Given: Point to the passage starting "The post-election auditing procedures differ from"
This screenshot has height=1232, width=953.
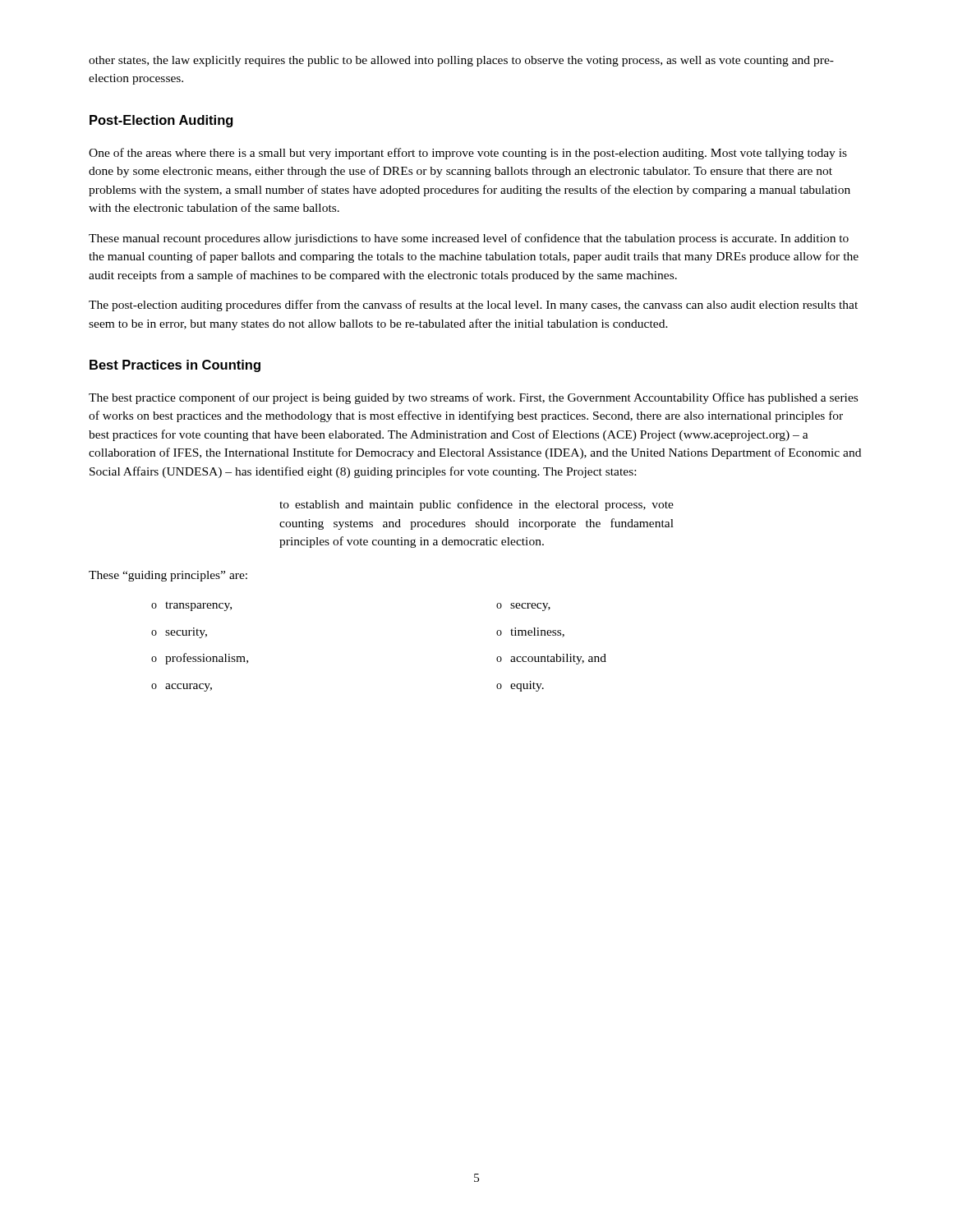Looking at the screenshot, I should point(473,314).
